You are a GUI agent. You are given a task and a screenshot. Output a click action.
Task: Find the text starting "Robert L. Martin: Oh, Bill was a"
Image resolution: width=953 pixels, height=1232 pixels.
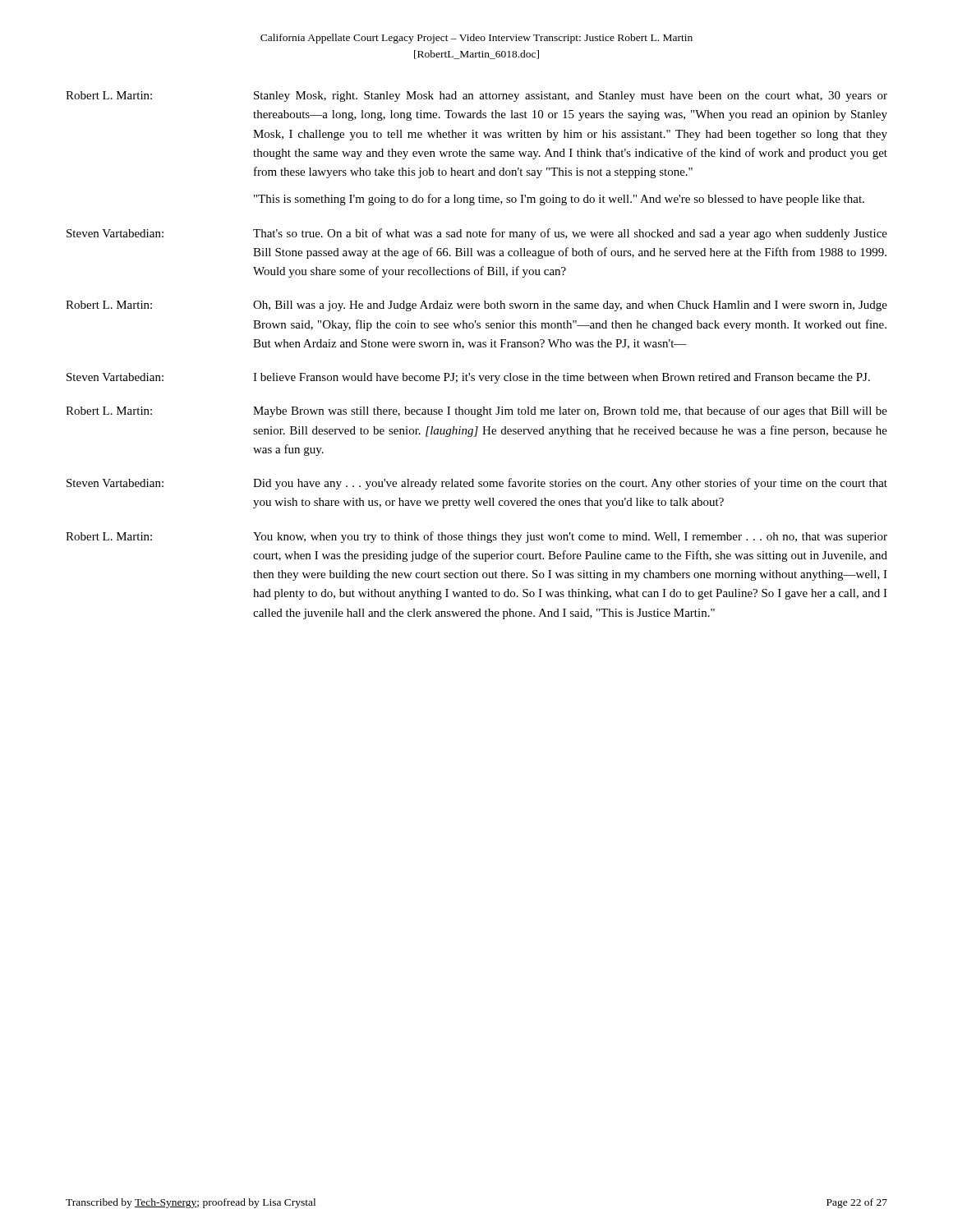[x=476, y=325]
